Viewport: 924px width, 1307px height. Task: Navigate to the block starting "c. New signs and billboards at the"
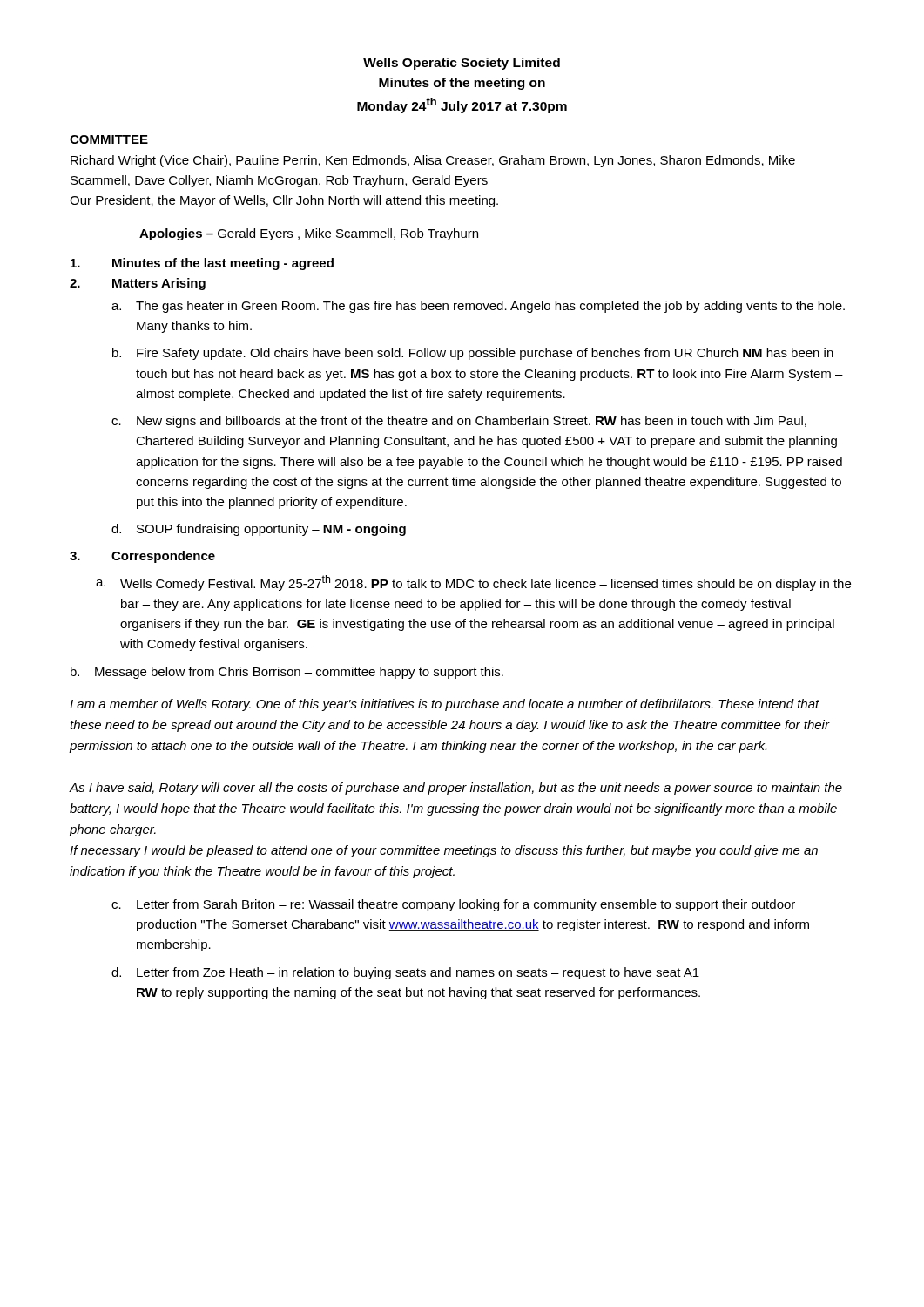483,461
